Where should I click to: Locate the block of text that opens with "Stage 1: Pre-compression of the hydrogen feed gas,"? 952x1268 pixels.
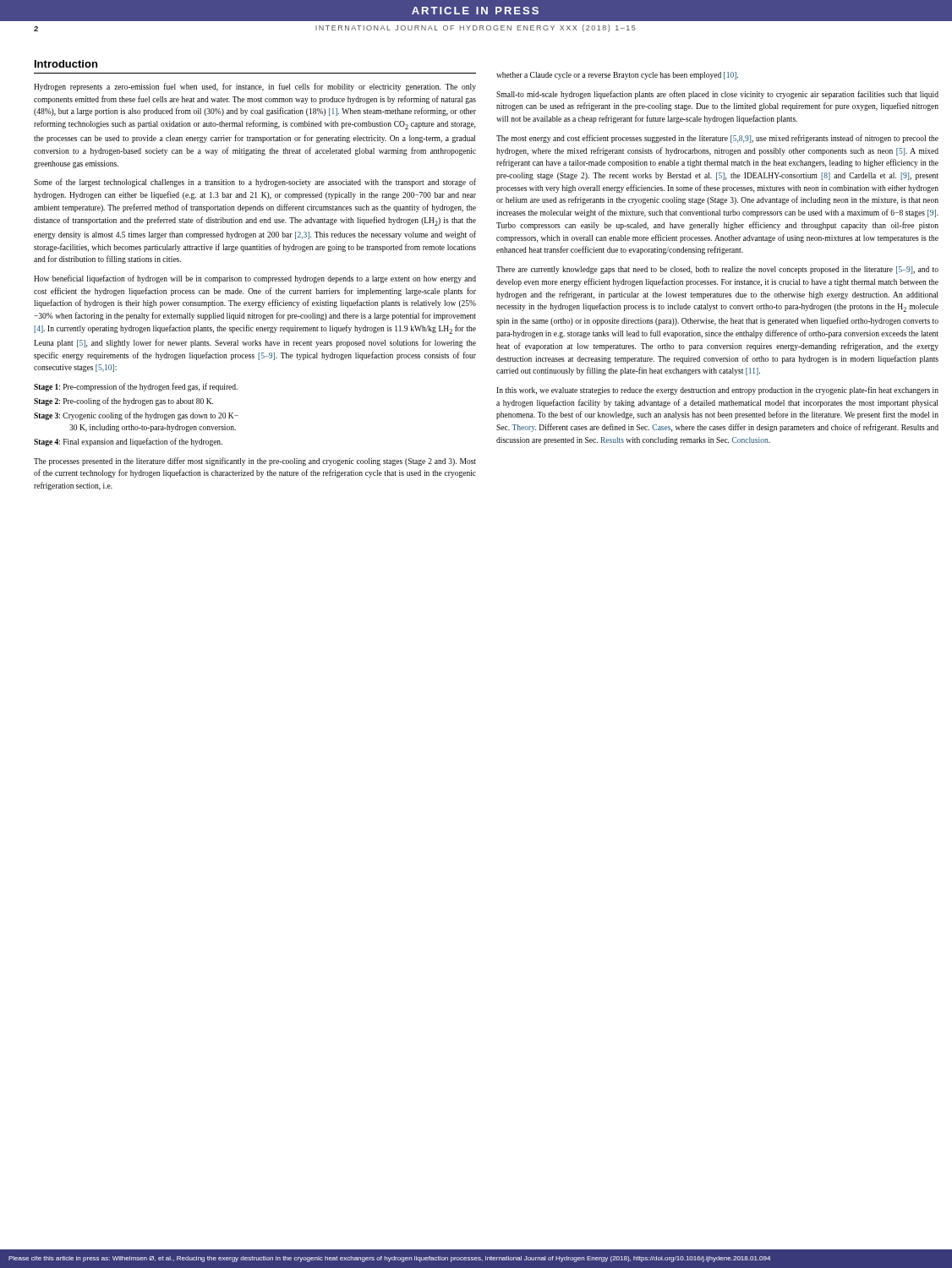coord(136,387)
